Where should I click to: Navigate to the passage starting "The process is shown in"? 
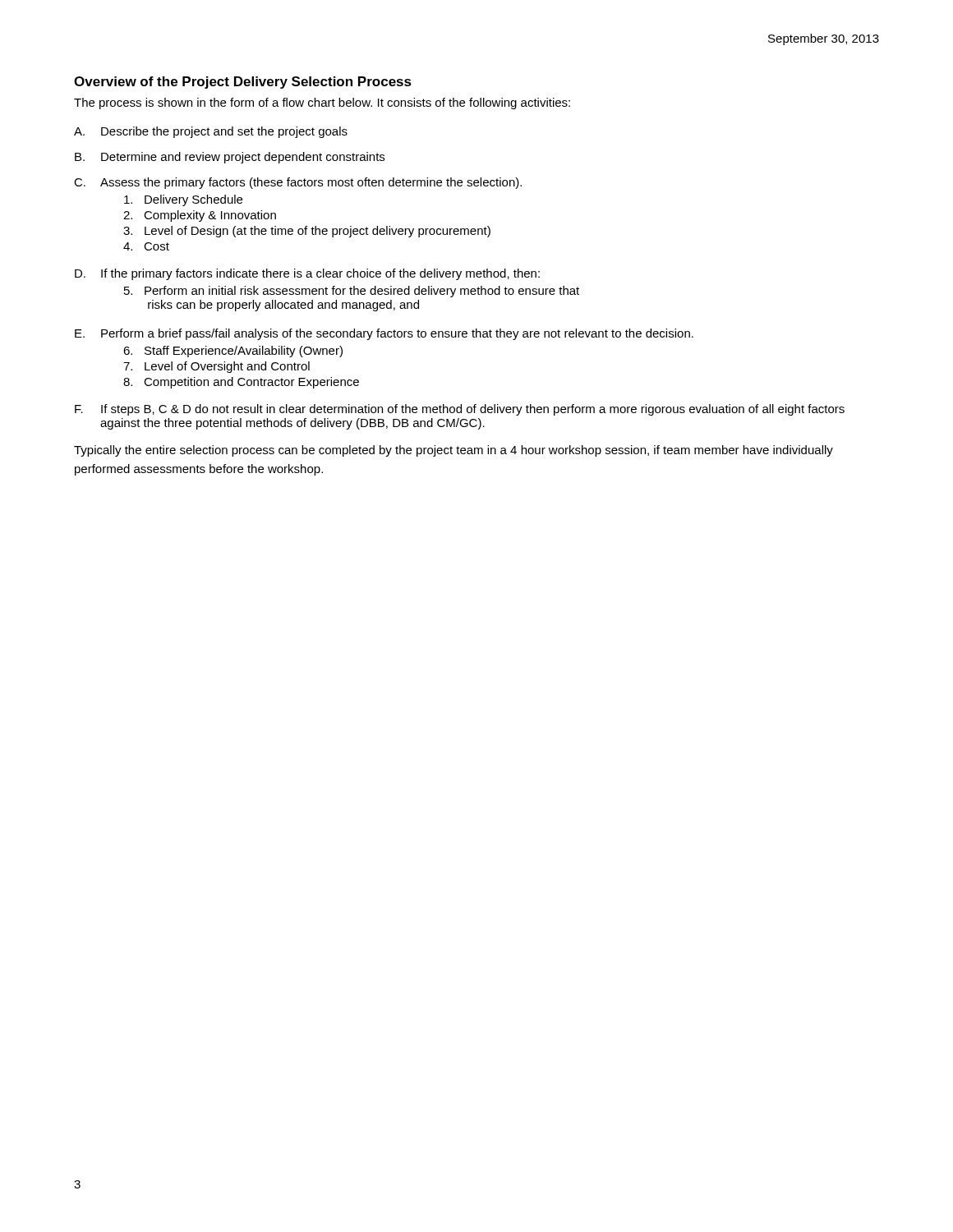pos(323,102)
